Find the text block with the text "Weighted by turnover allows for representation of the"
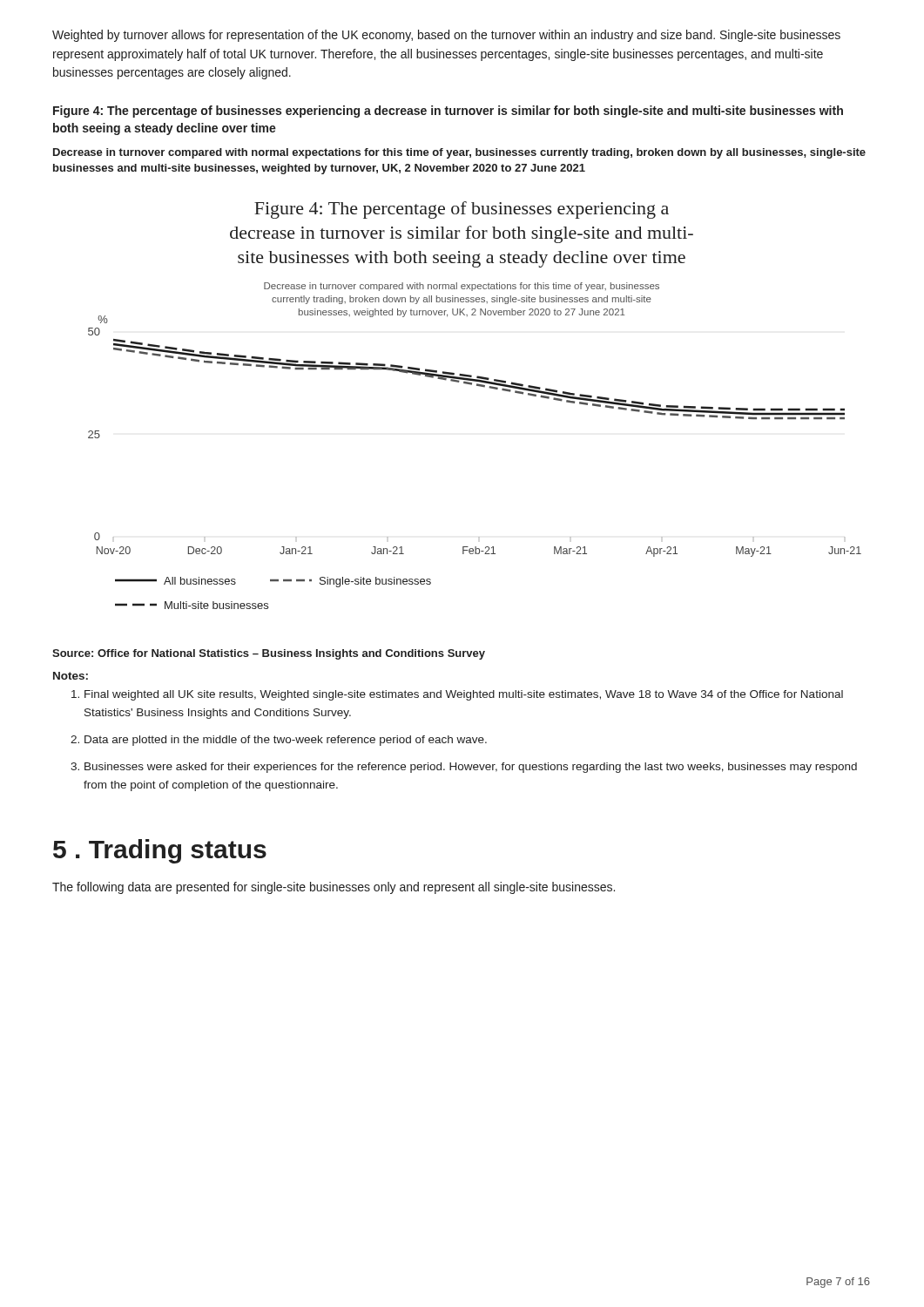 (446, 54)
